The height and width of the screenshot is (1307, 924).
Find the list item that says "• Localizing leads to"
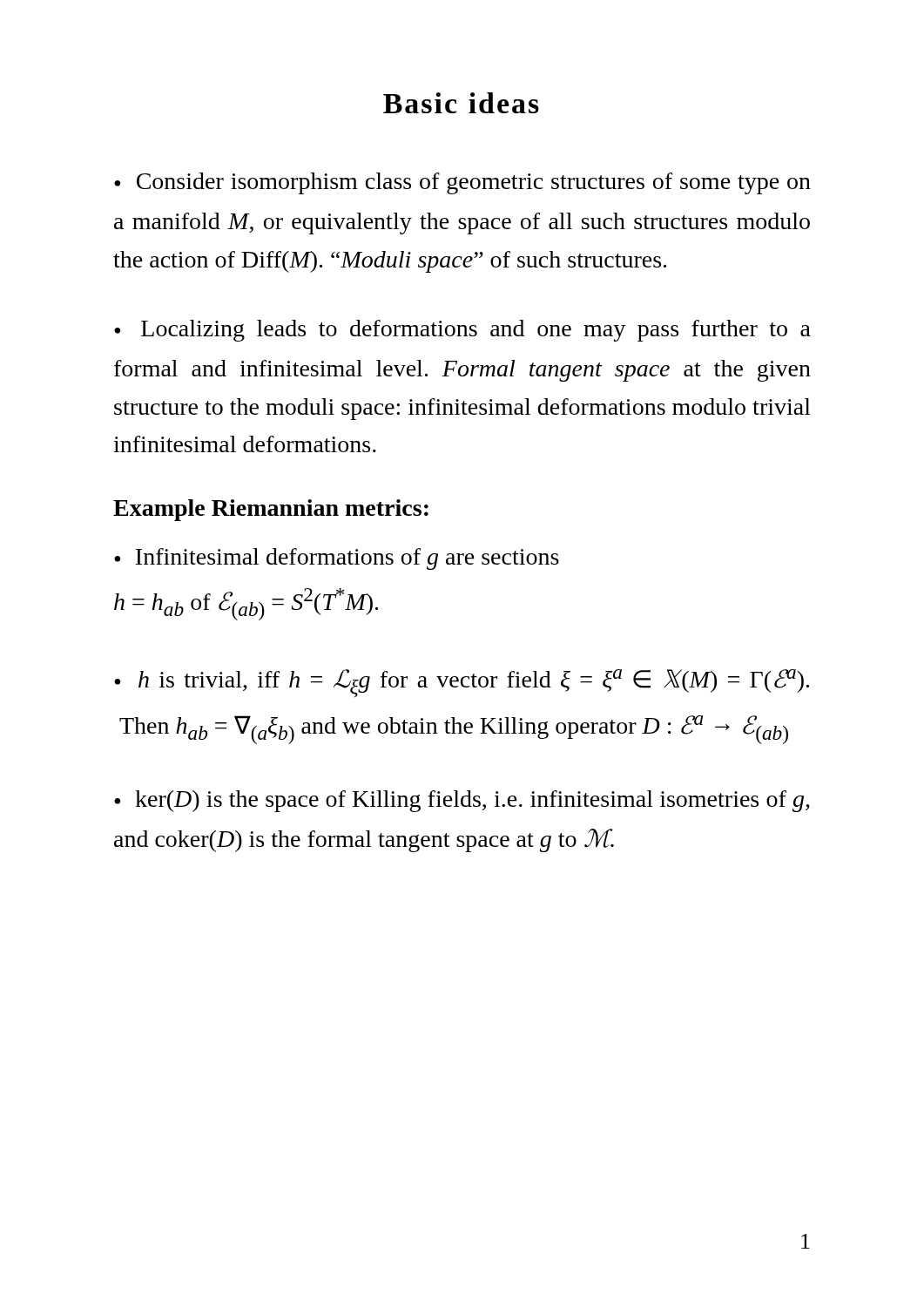point(462,385)
